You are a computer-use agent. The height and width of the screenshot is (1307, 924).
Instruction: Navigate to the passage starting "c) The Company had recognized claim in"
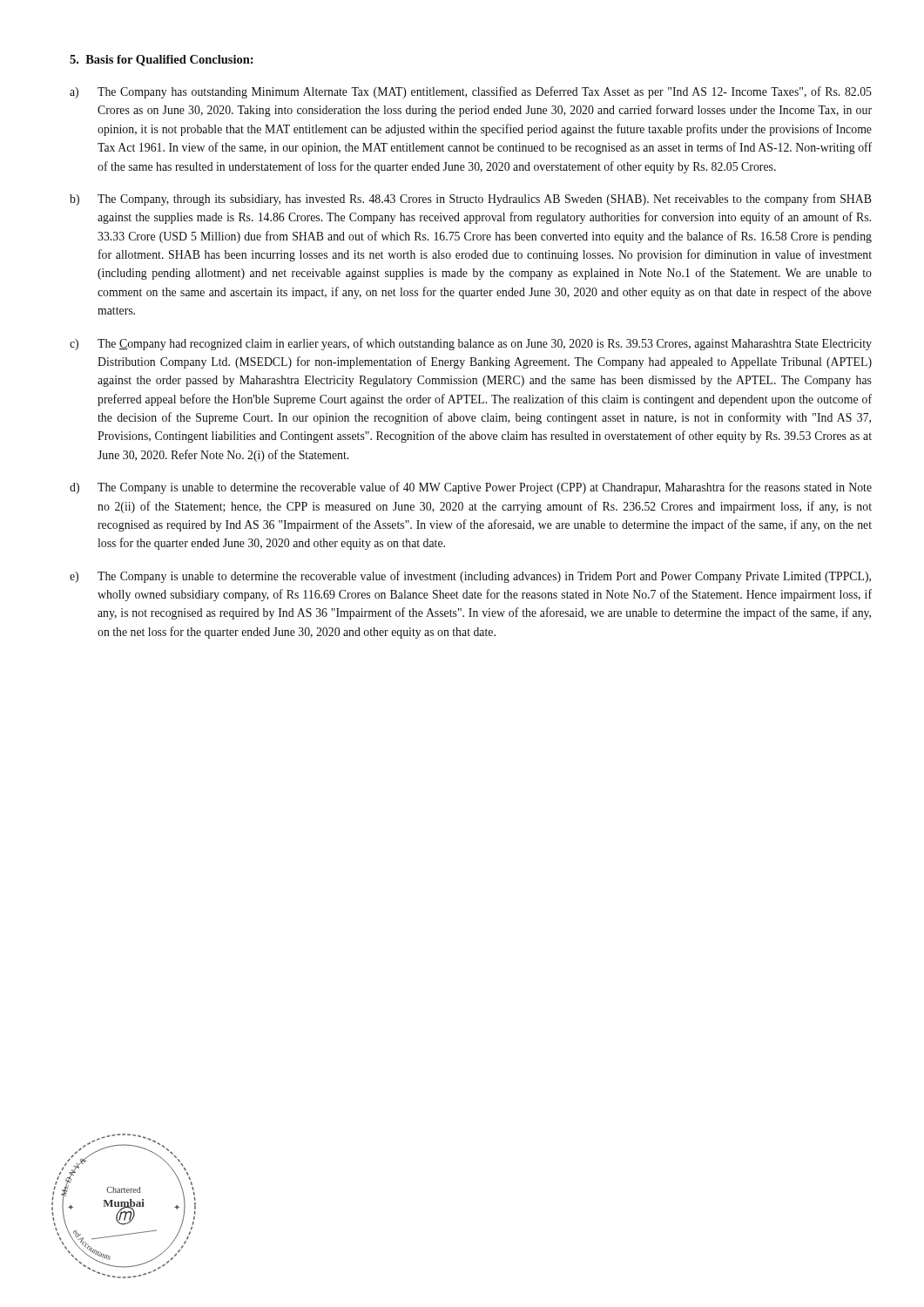(471, 399)
